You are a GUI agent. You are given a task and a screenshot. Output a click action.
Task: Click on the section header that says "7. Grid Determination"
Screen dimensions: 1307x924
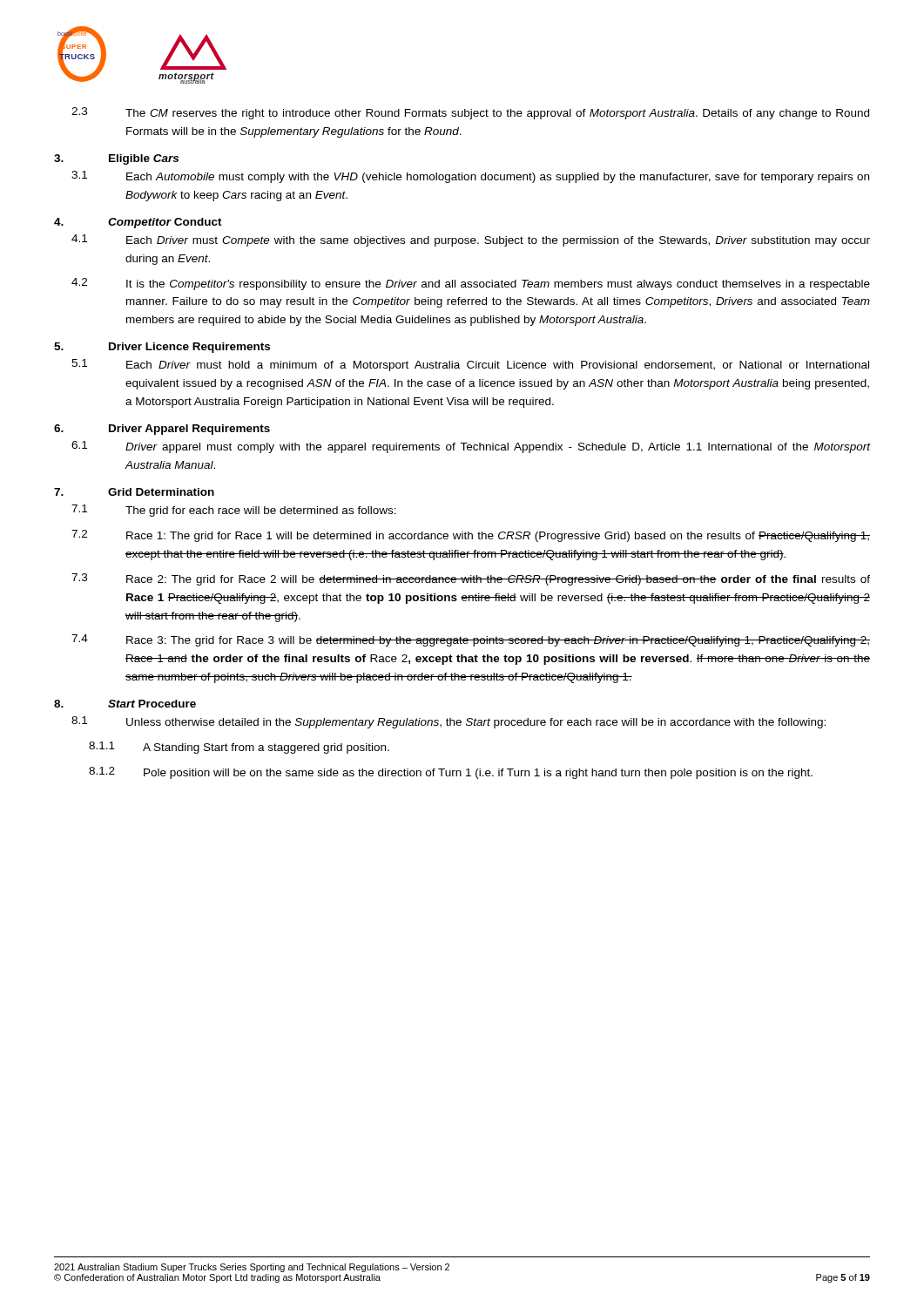point(134,492)
